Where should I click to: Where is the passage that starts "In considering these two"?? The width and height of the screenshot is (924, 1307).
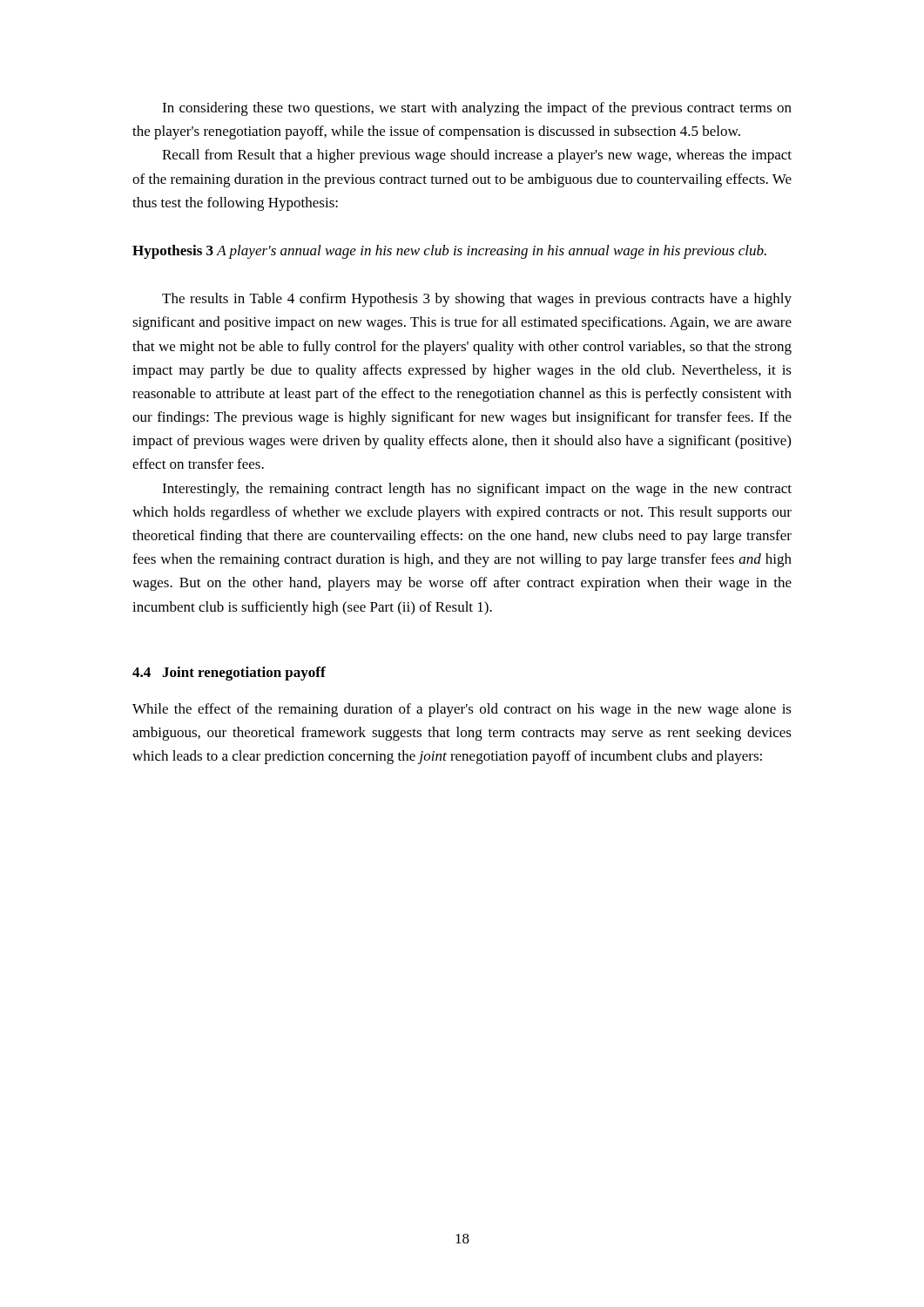(x=462, y=119)
